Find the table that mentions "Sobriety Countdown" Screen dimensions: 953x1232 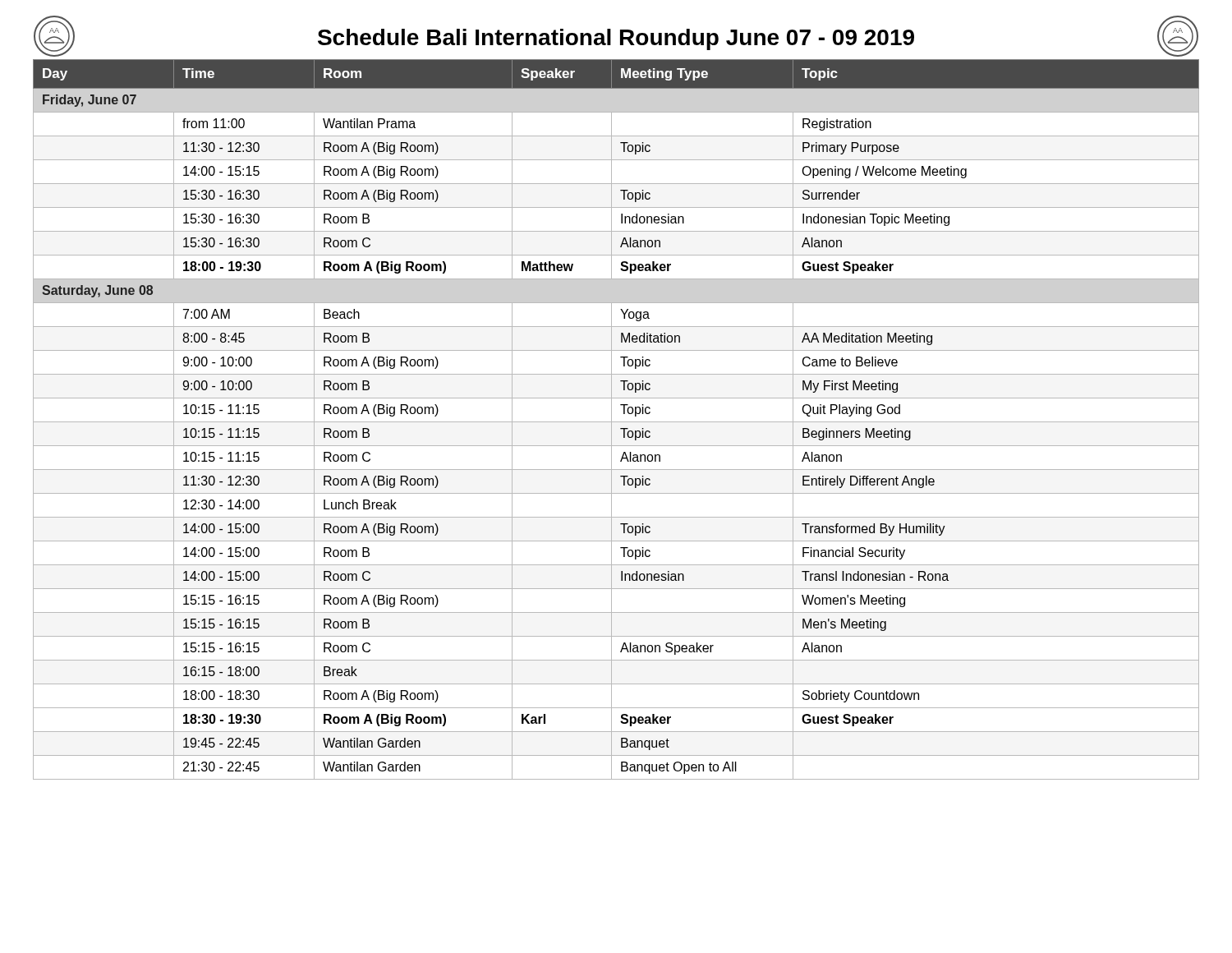click(616, 419)
